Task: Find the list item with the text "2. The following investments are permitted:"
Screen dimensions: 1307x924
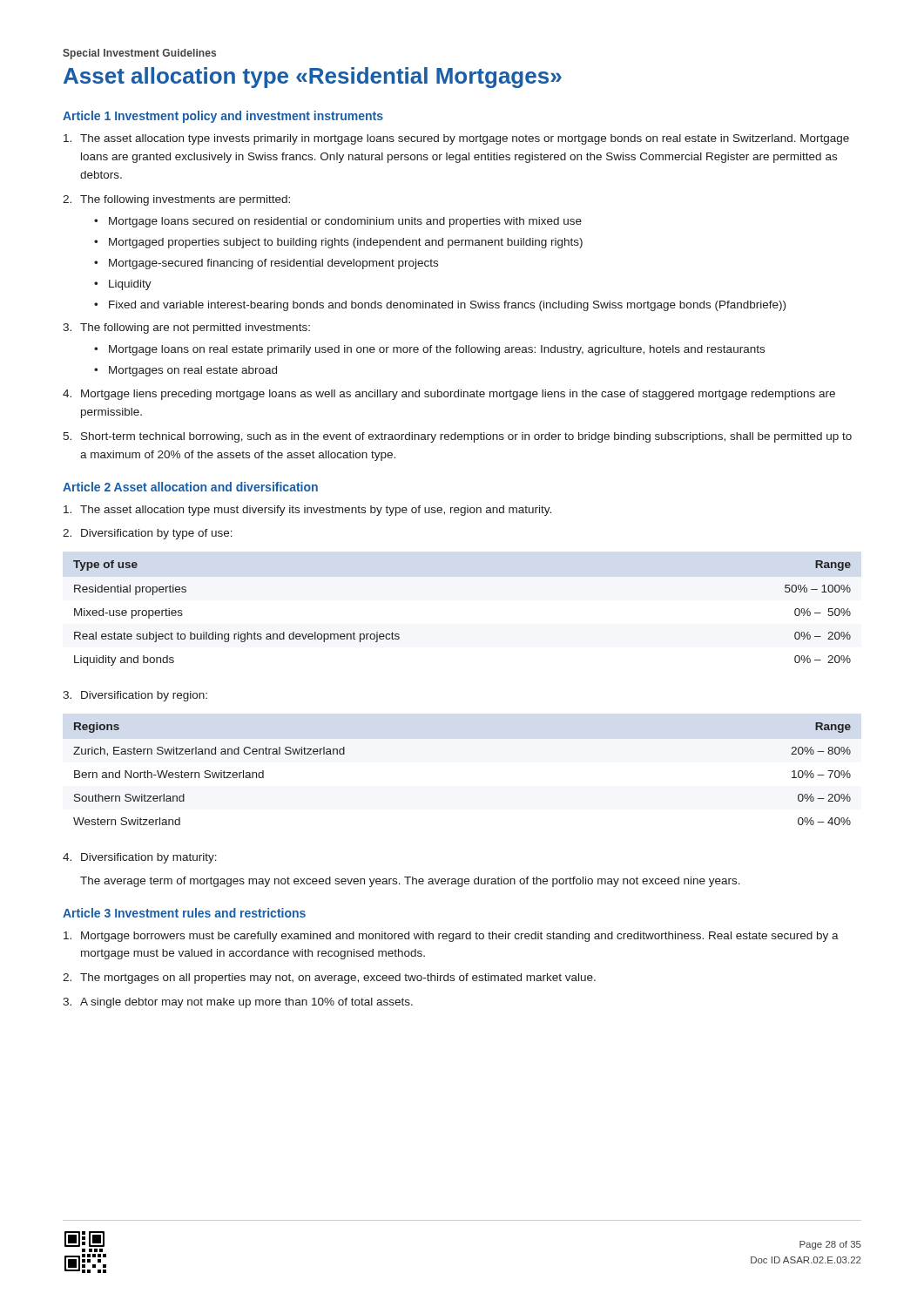Action: [177, 200]
